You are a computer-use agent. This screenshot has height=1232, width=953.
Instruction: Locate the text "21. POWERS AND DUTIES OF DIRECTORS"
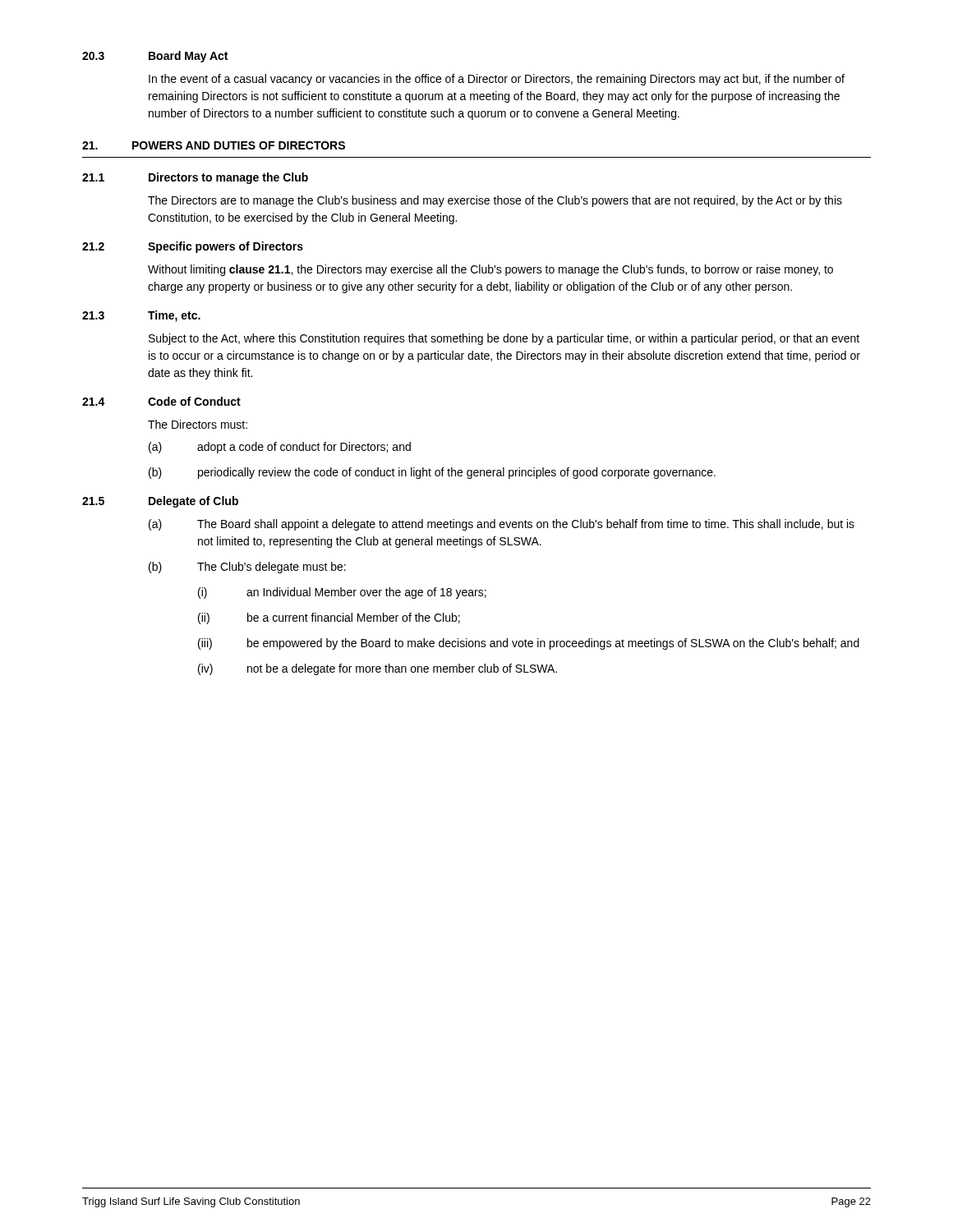point(214,145)
